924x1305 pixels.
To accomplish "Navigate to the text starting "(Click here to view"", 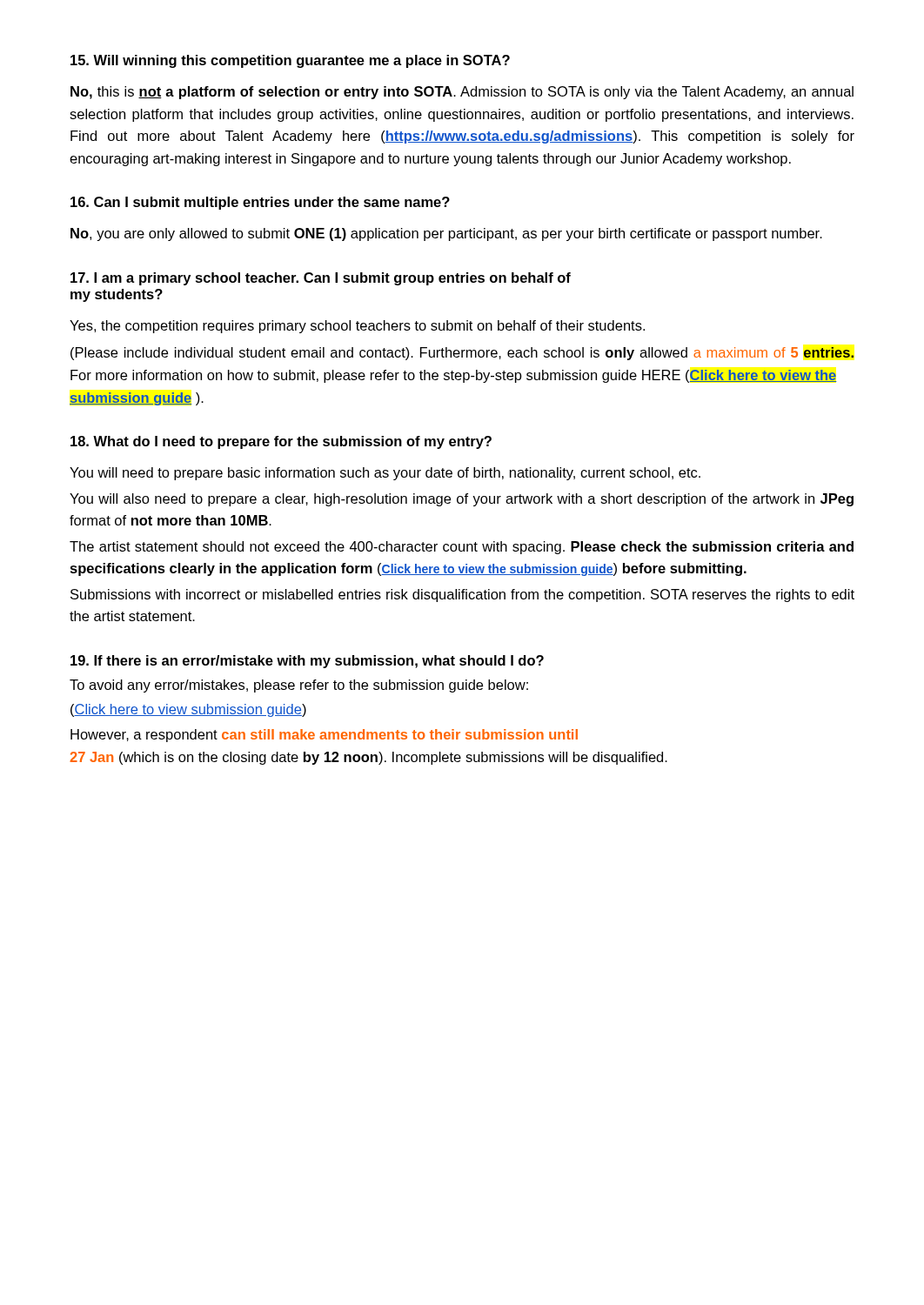I will (x=188, y=709).
